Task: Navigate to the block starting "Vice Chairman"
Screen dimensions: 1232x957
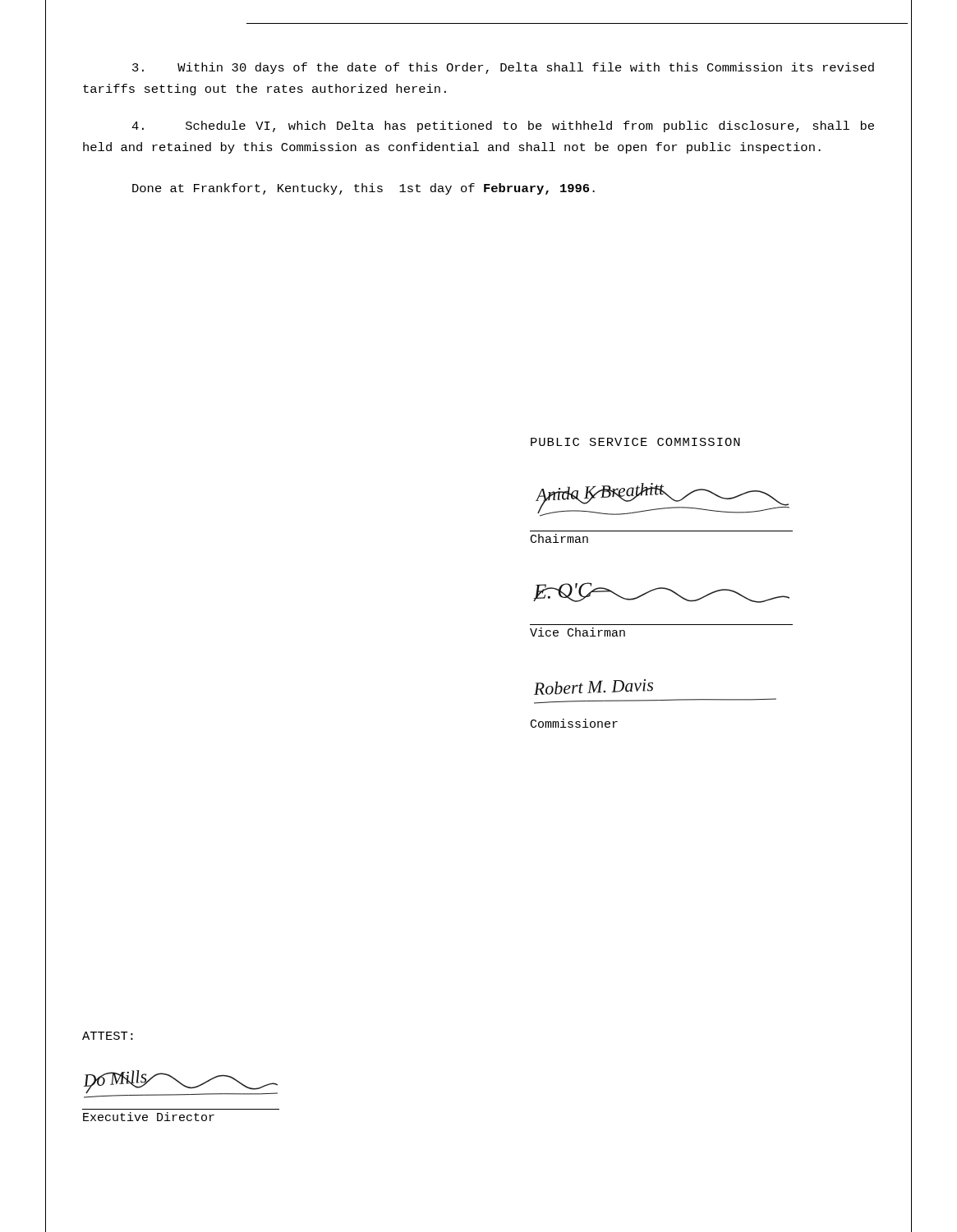Action: coord(578,634)
